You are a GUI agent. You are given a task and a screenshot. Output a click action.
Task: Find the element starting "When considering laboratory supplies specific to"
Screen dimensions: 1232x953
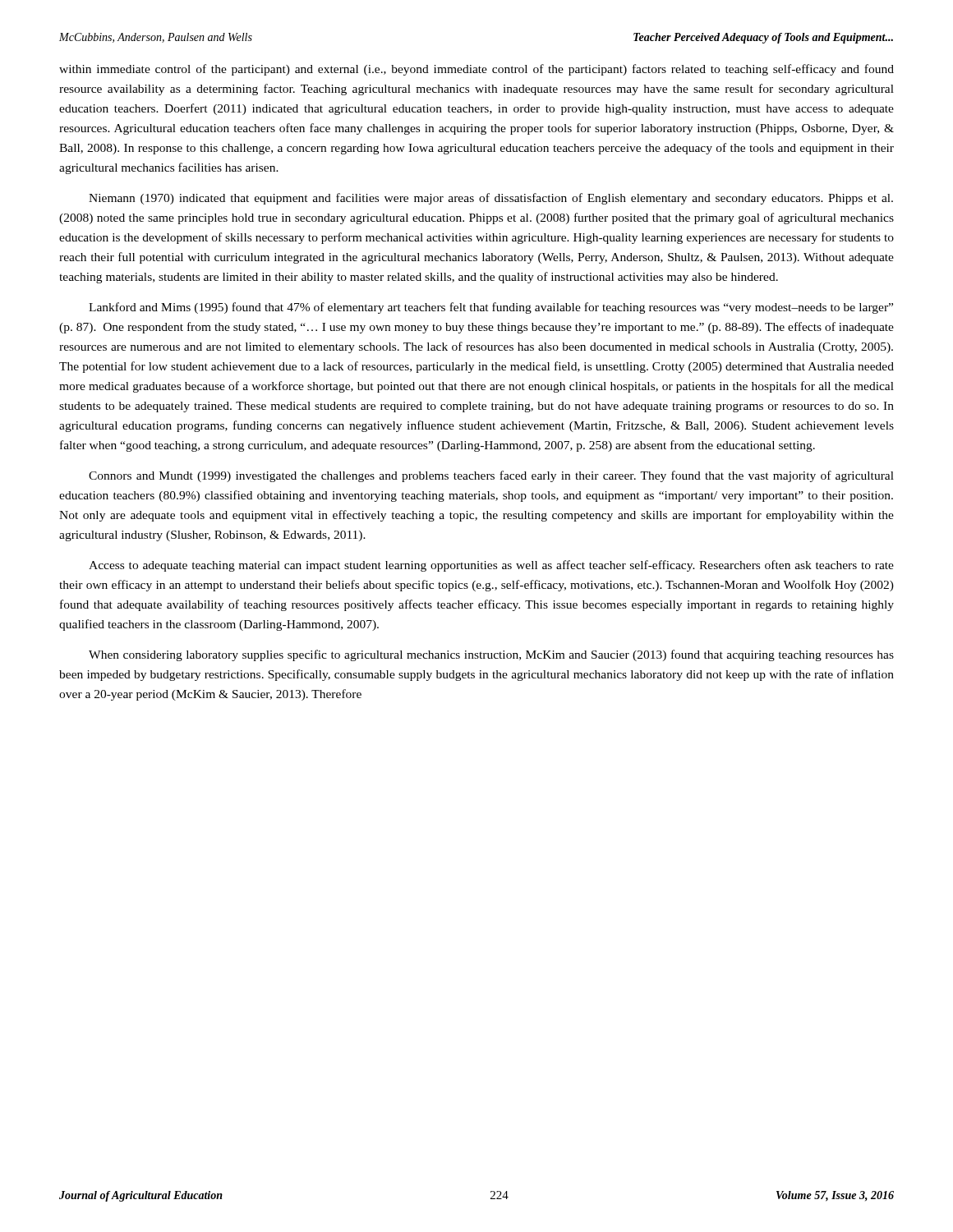click(476, 674)
